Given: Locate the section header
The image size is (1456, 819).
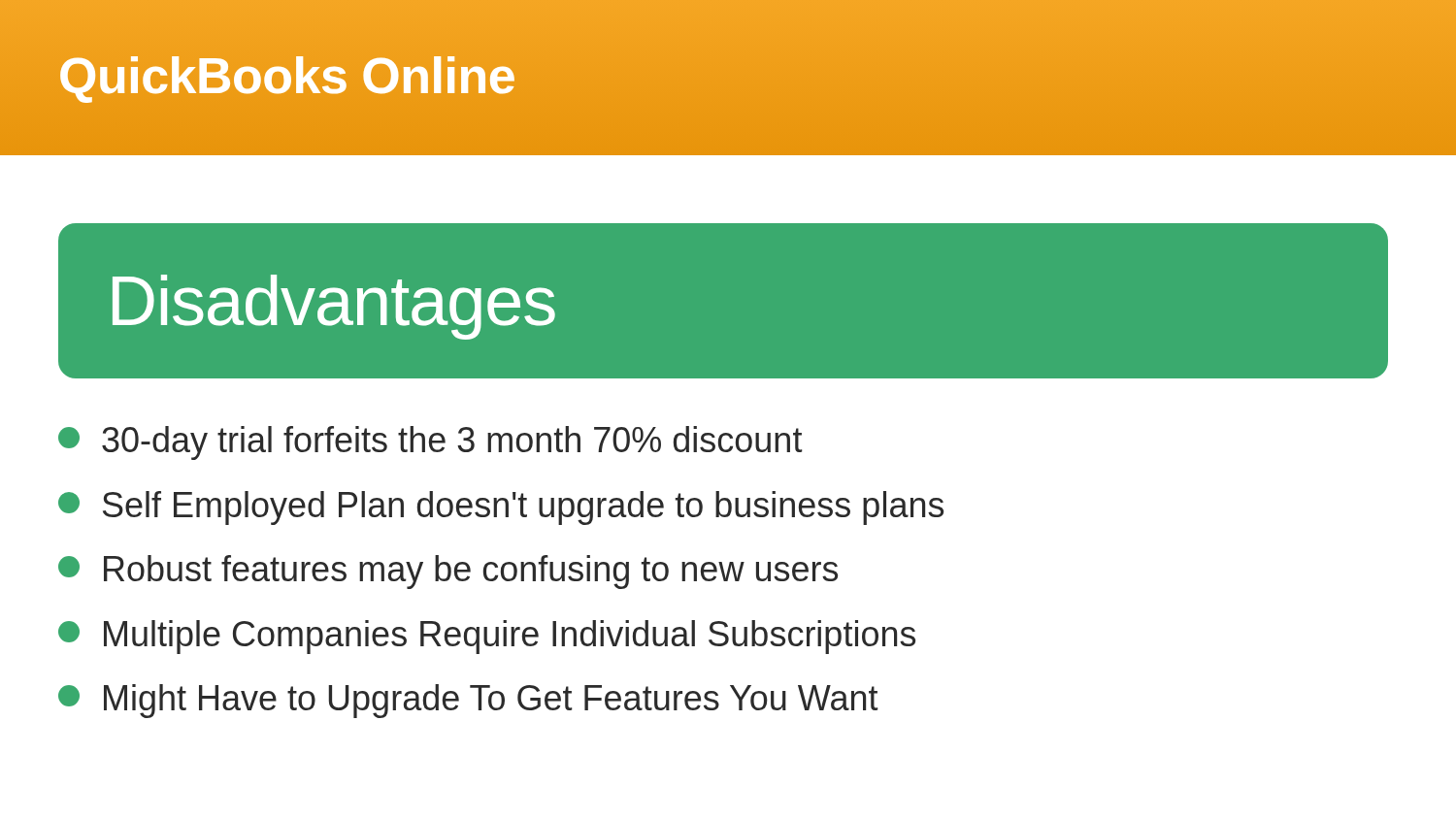Looking at the screenshot, I should (x=332, y=301).
